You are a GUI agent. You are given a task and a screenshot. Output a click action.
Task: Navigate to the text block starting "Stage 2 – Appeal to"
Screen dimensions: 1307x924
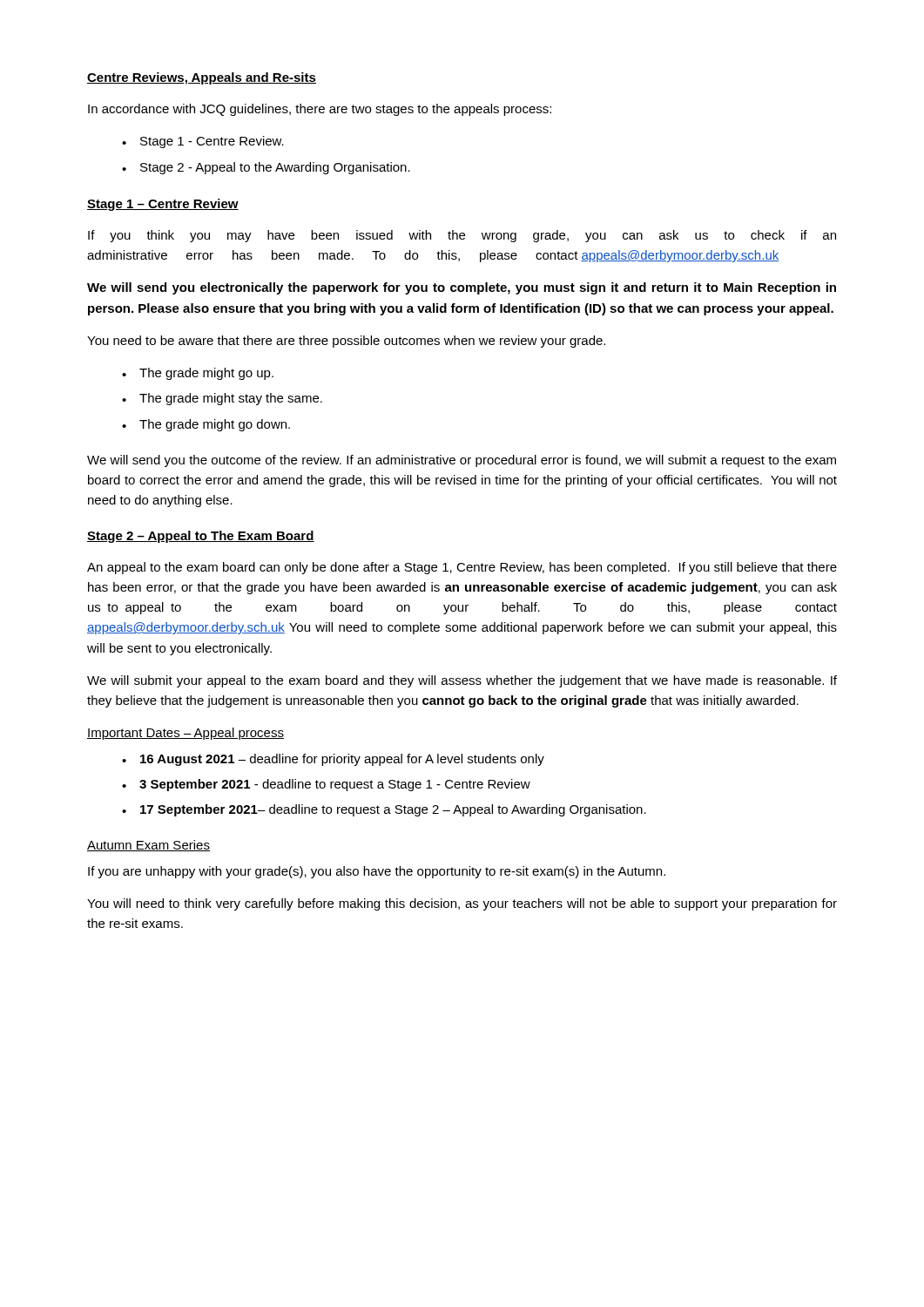point(200,535)
